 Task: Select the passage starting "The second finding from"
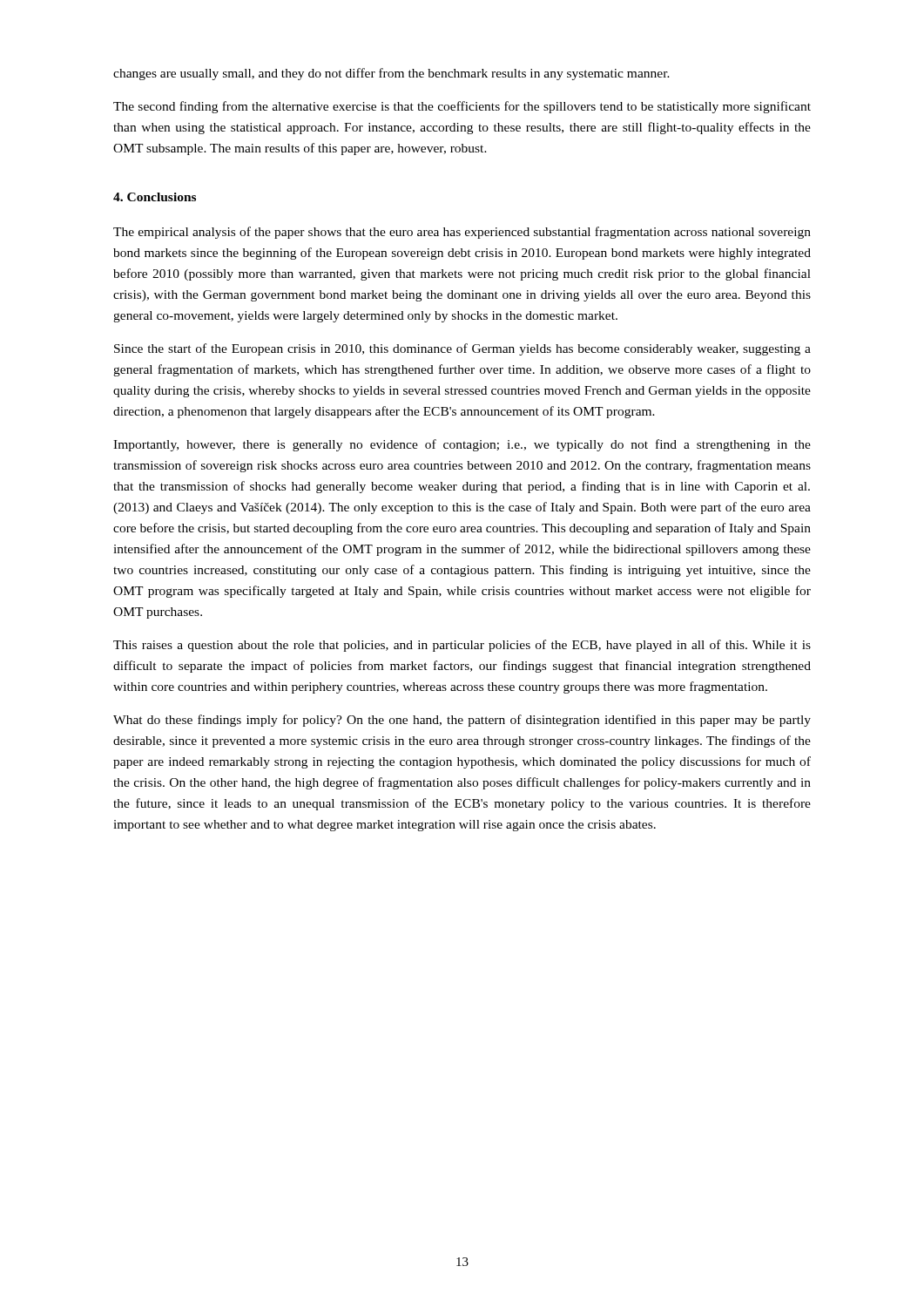coord(462,127)
